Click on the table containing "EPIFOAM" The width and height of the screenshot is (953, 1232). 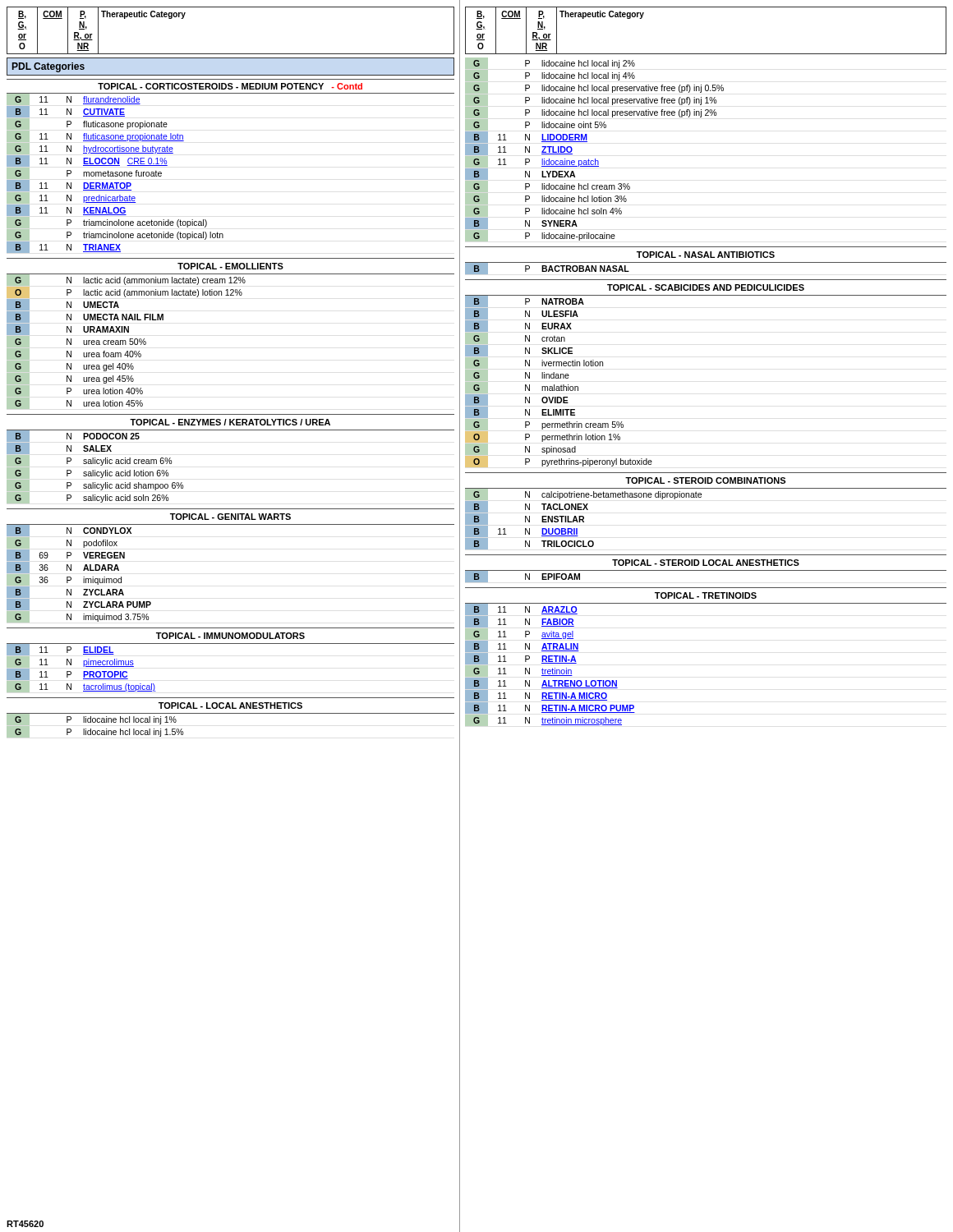point(706,577)
